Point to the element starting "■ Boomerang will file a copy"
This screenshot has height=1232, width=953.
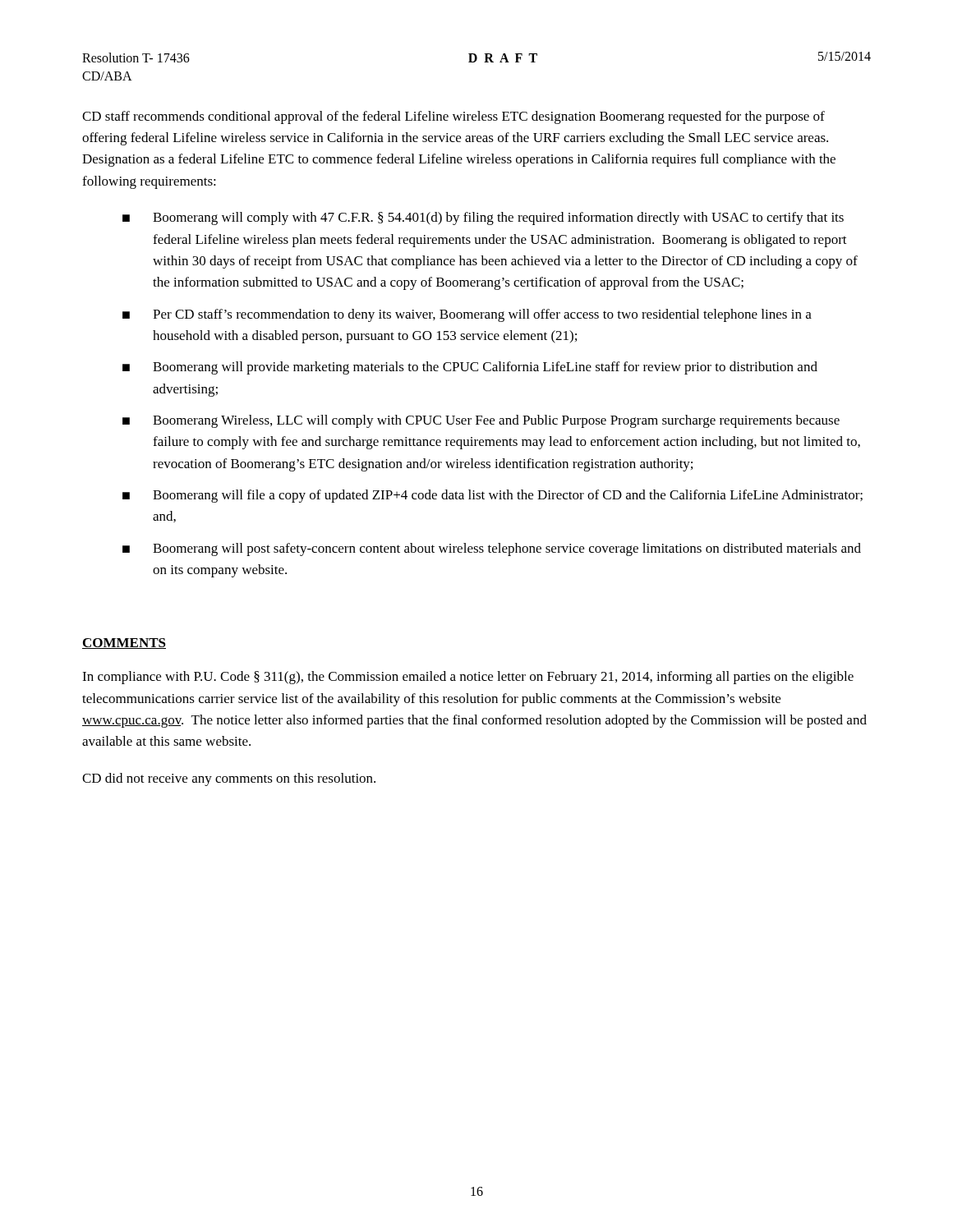click(496, 506)
